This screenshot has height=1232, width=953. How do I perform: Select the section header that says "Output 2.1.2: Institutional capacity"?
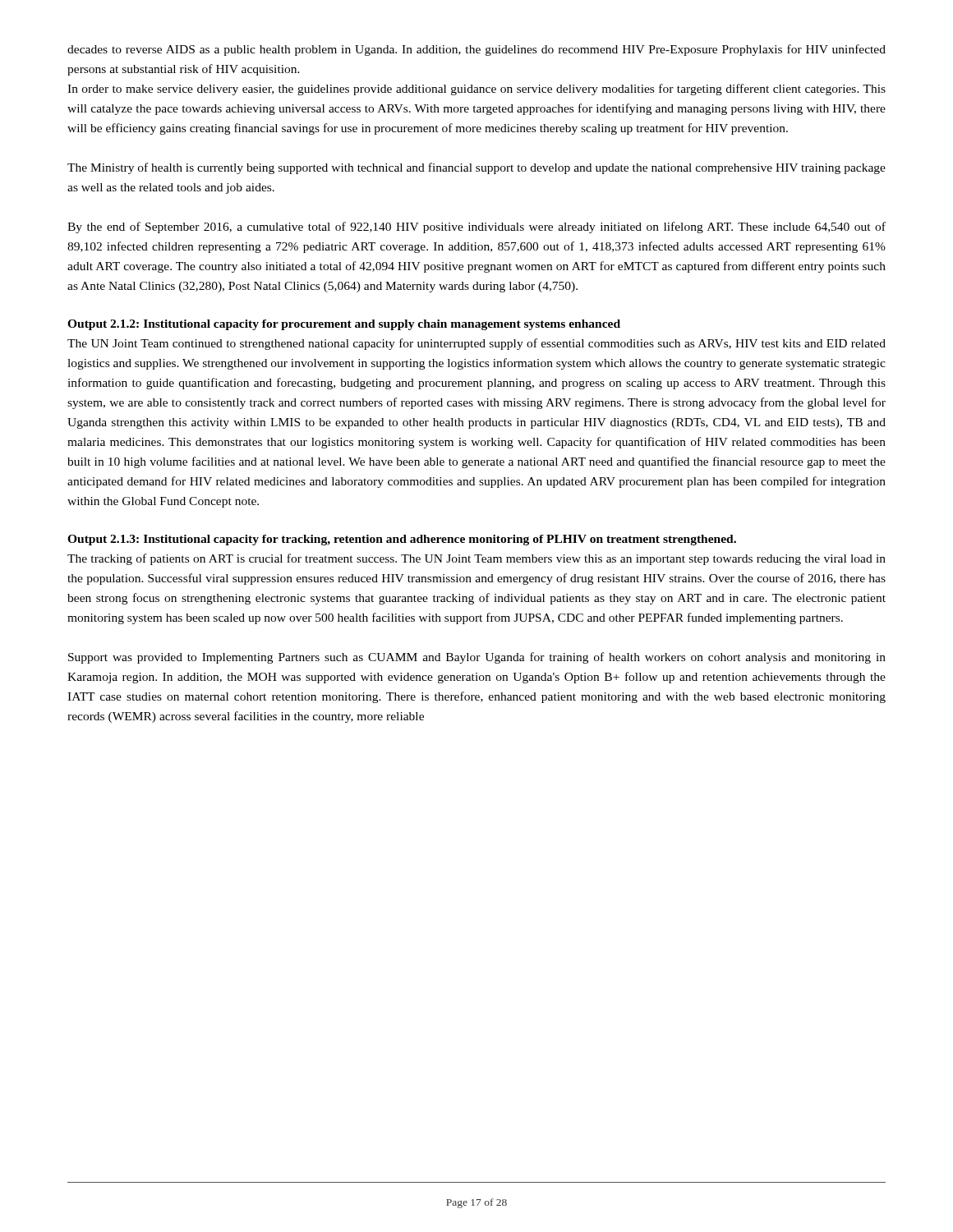tap(344, 323)
